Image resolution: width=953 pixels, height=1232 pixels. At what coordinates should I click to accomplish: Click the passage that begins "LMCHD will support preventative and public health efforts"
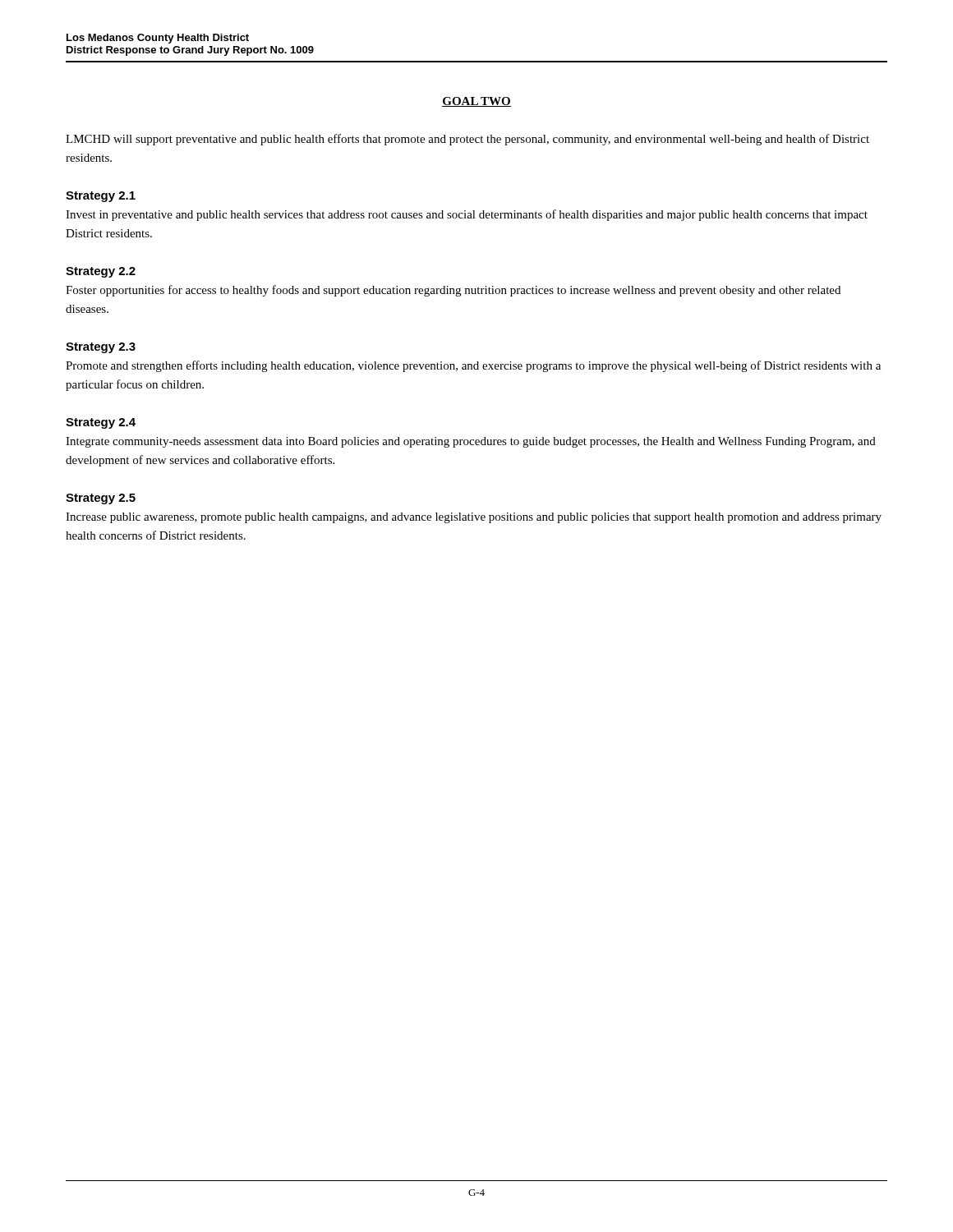(x=467, y=148)
